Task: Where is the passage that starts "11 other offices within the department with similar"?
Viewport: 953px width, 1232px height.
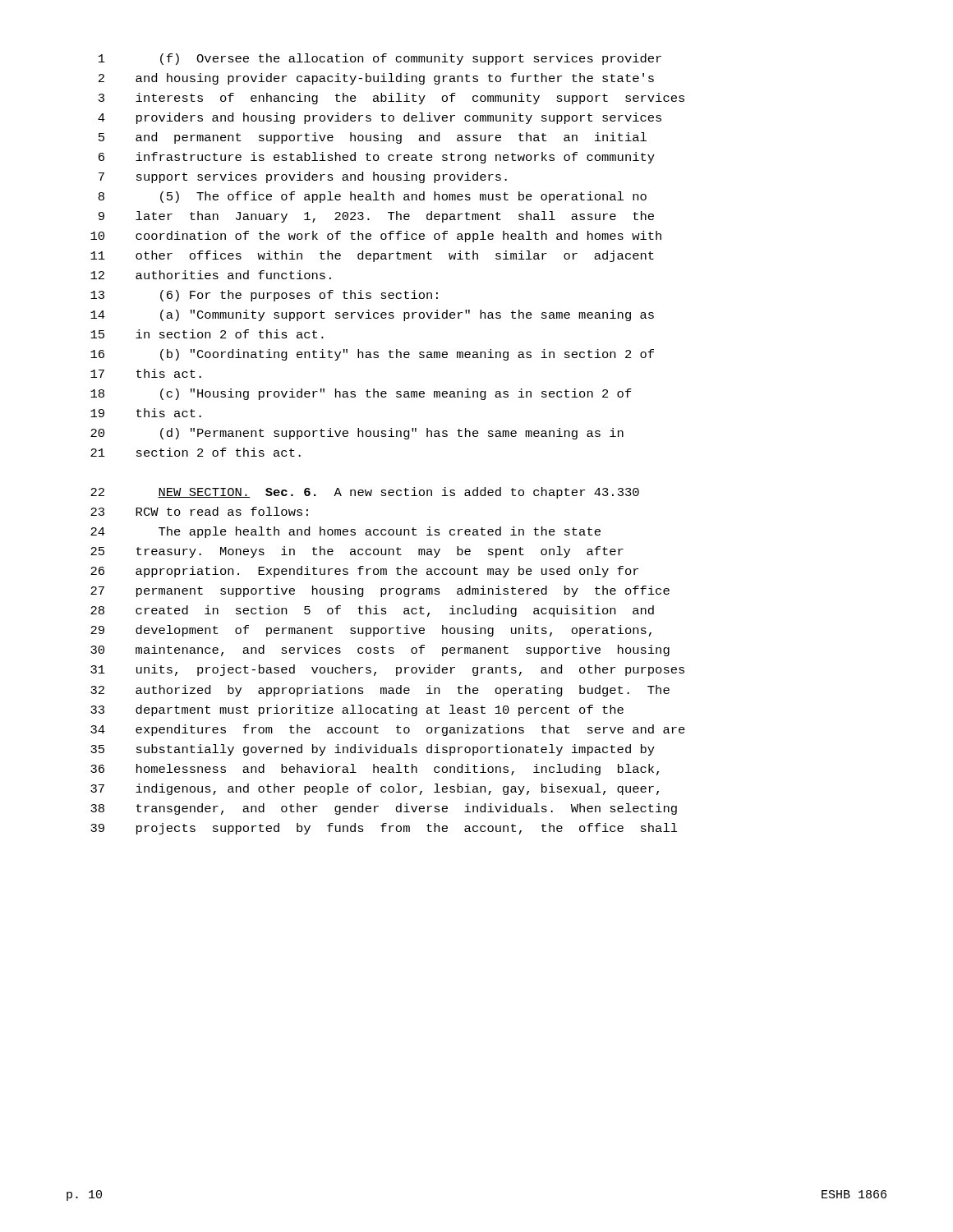Action: tap(476, 256)
